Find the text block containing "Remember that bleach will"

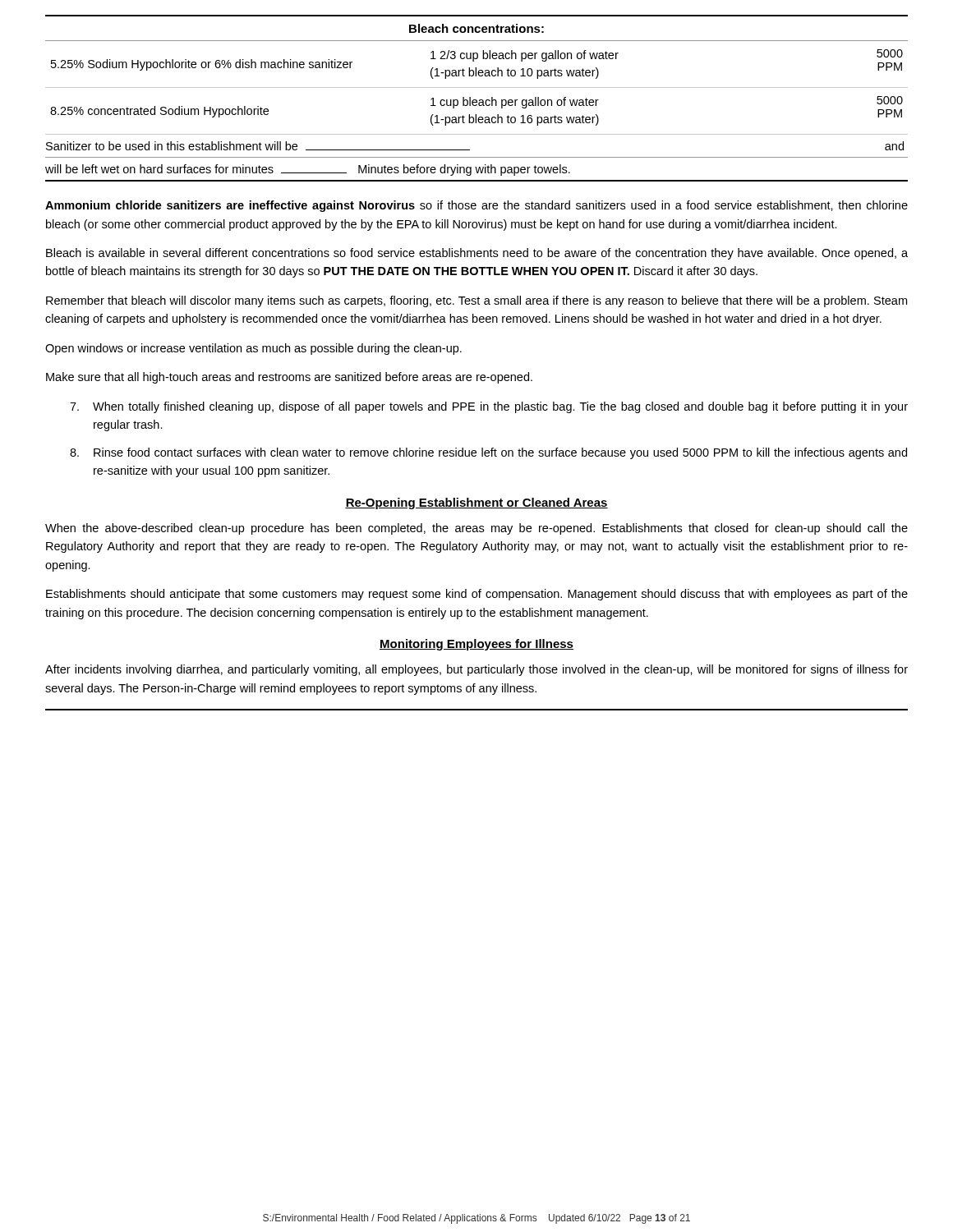pos(476,310)
